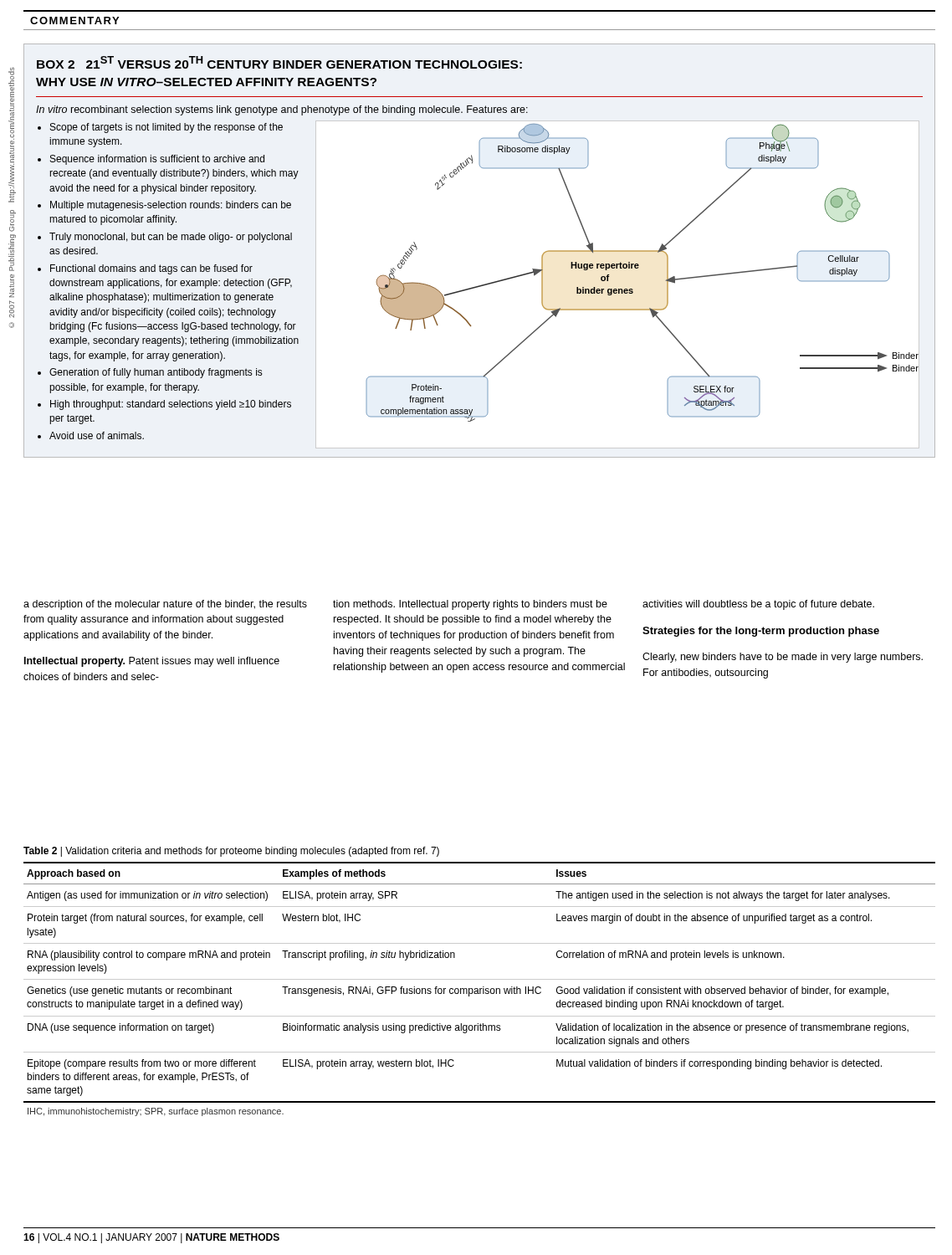Viewport: 952px width, 1255px height.
Task: Find "Strategies for the long-term production phase" on this page
Action: click(761, 630)
